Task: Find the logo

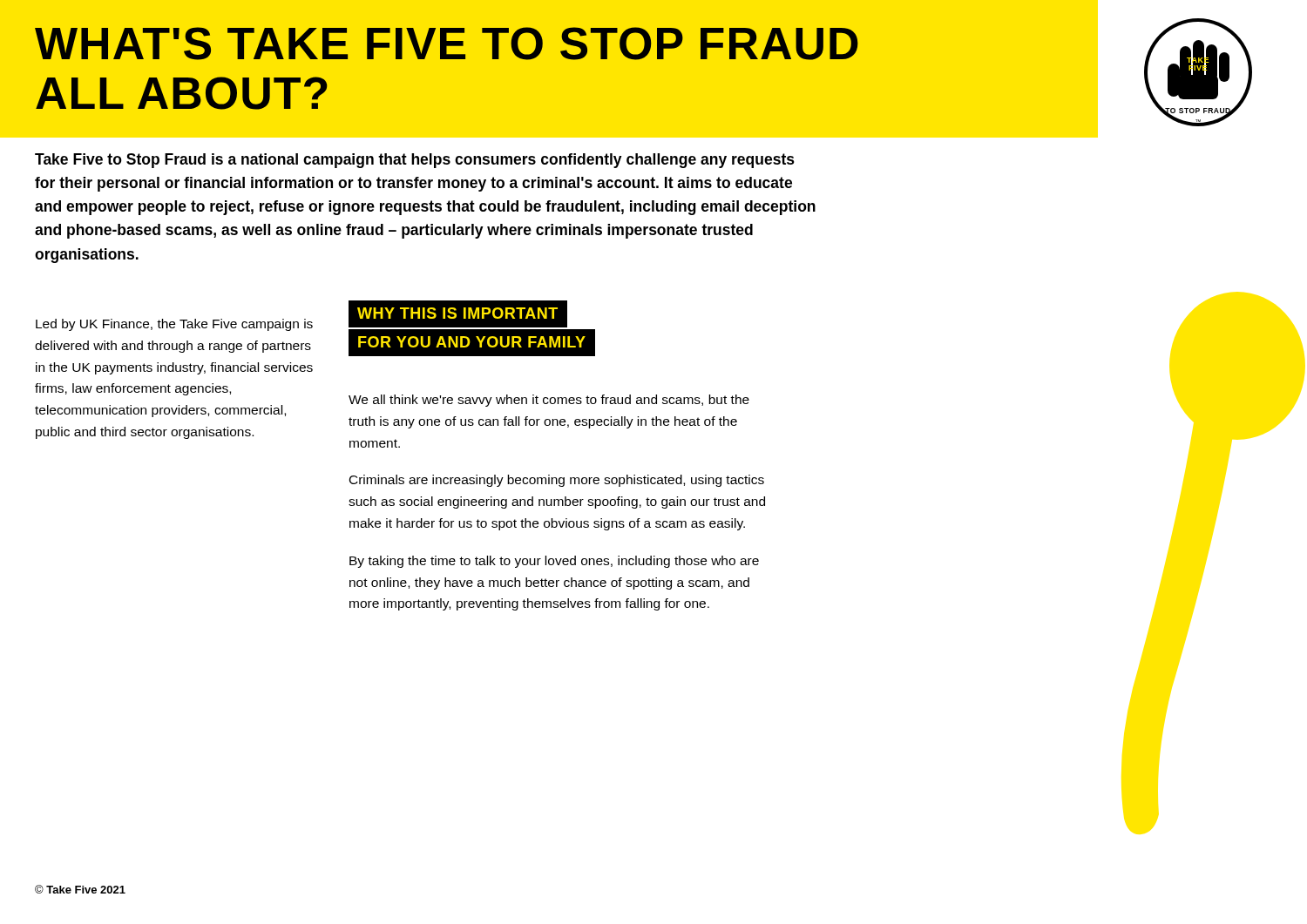Action: pos(1198,74)
